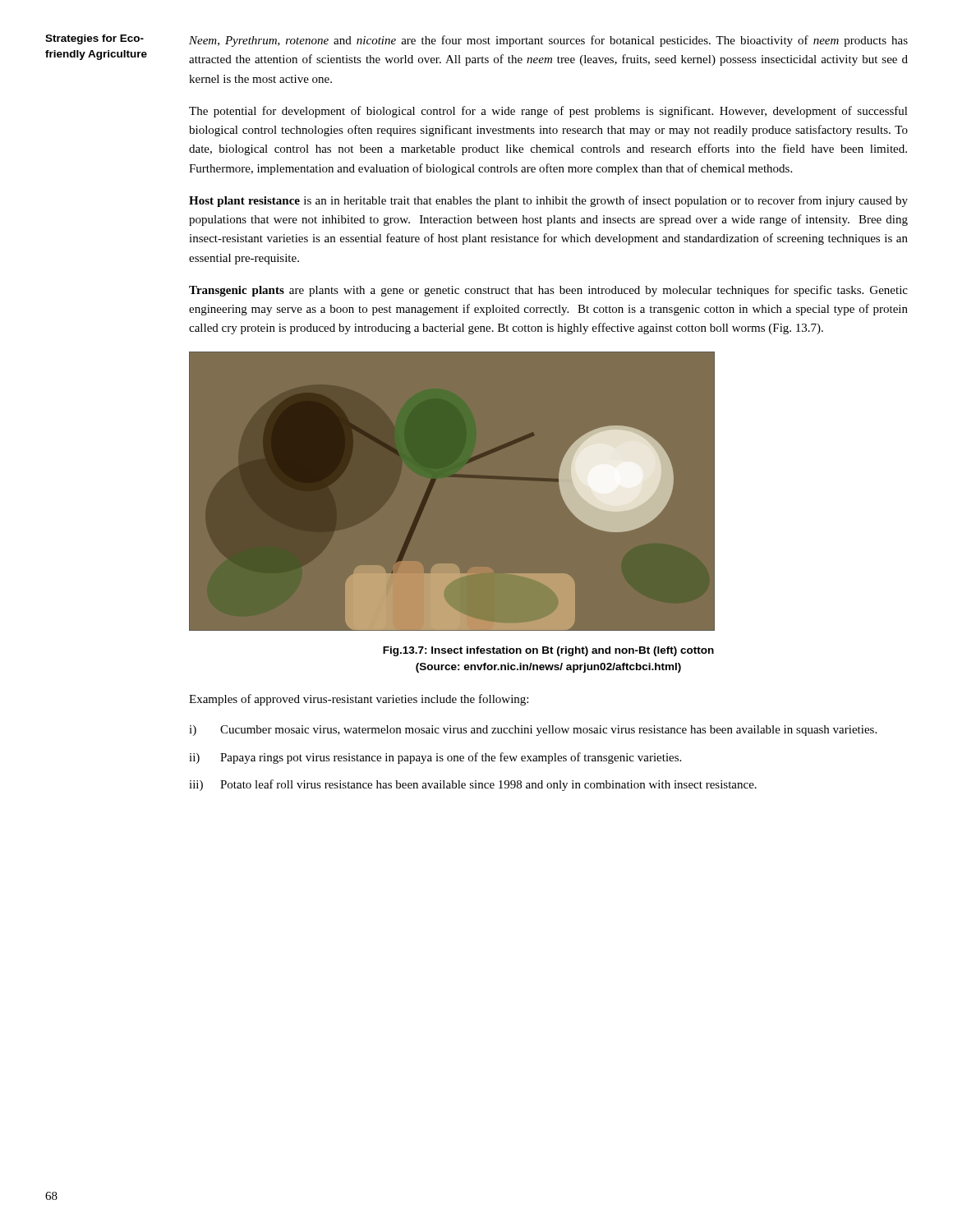Point to the block beginning "Transgenic plants are"
The width and height of the screenshot is (953, 1232).
click(x=548, y=309)
